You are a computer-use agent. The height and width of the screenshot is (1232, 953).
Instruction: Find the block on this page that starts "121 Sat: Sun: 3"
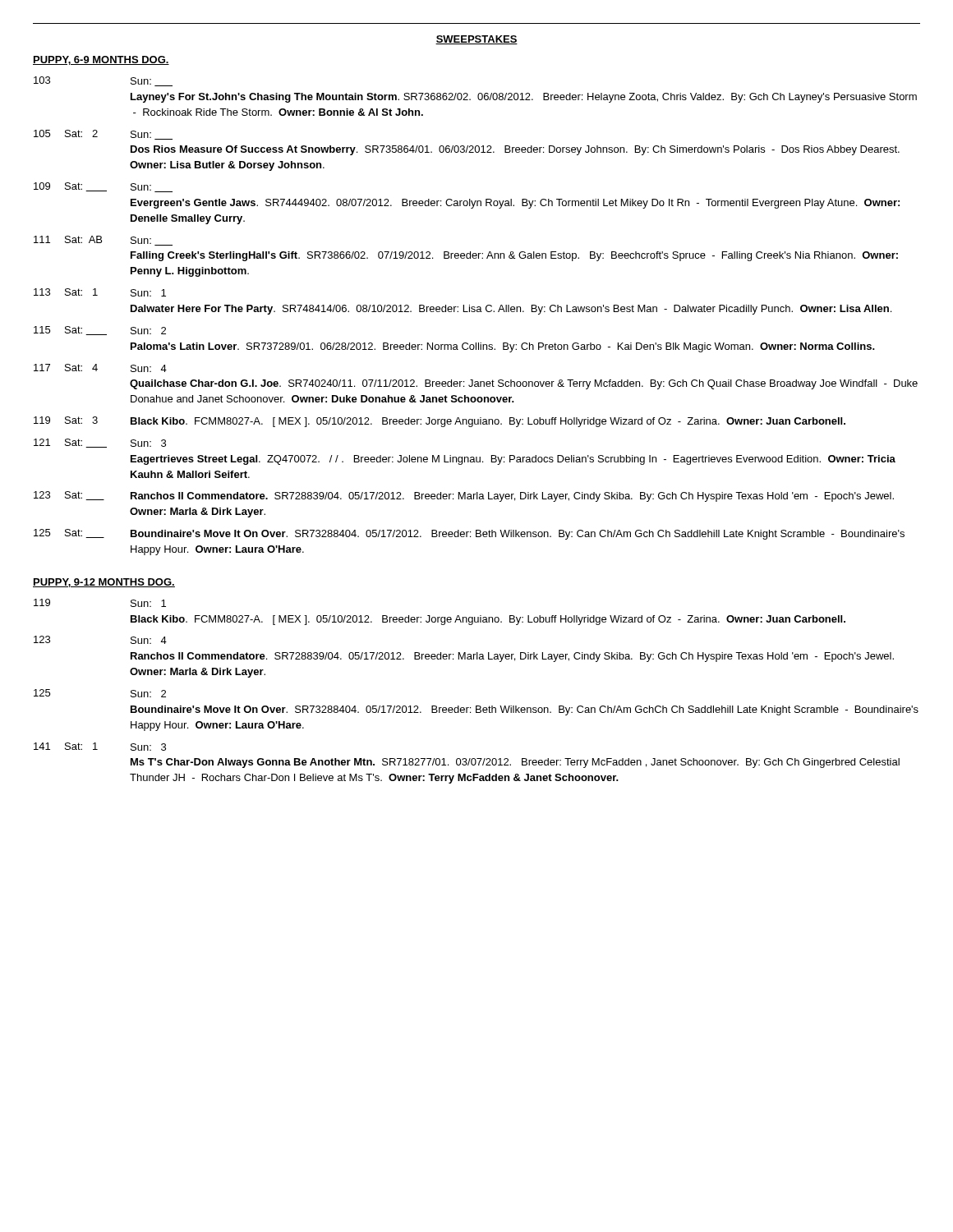point(476,459)
